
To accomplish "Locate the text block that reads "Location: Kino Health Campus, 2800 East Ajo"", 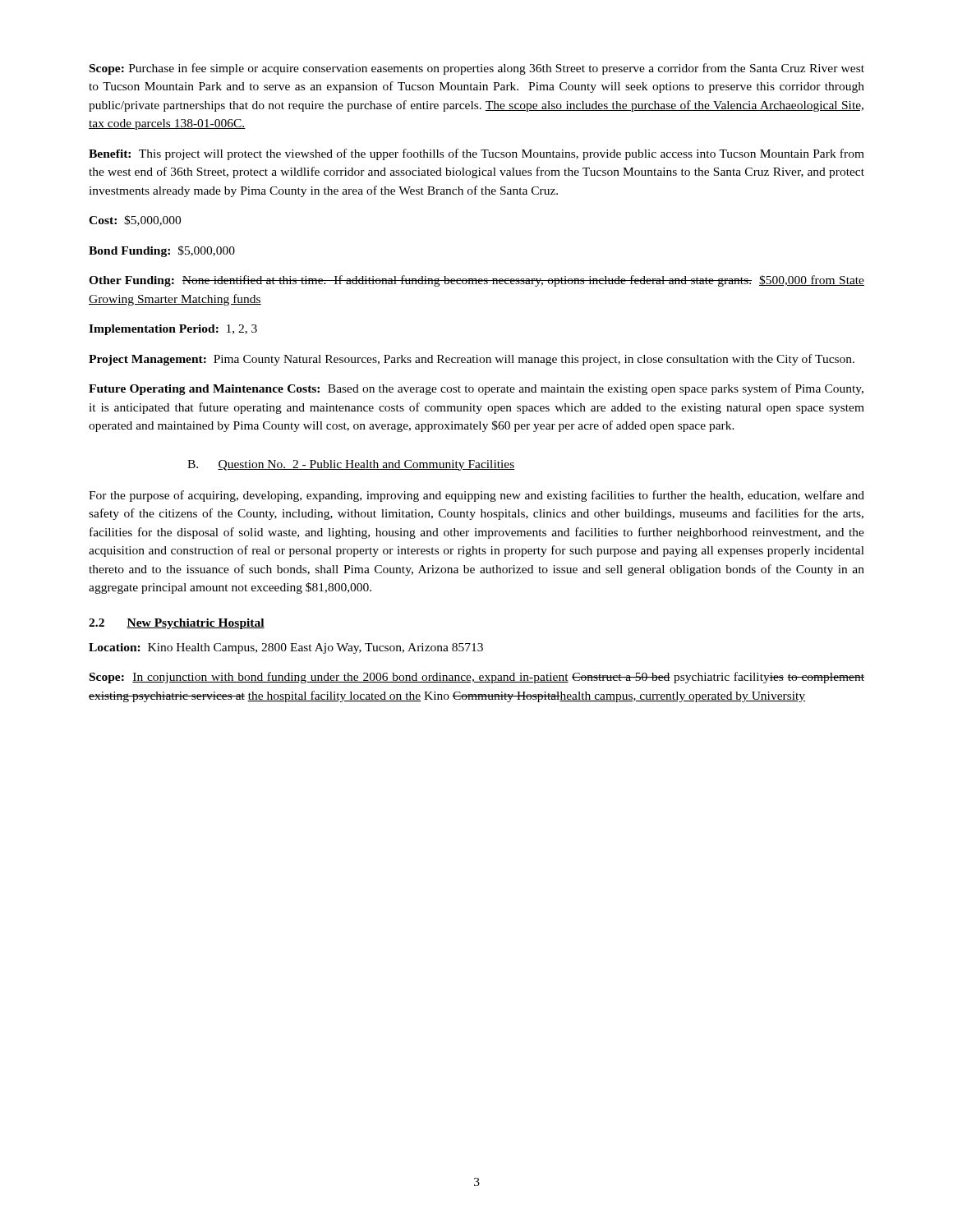I will tap(286, 647).
